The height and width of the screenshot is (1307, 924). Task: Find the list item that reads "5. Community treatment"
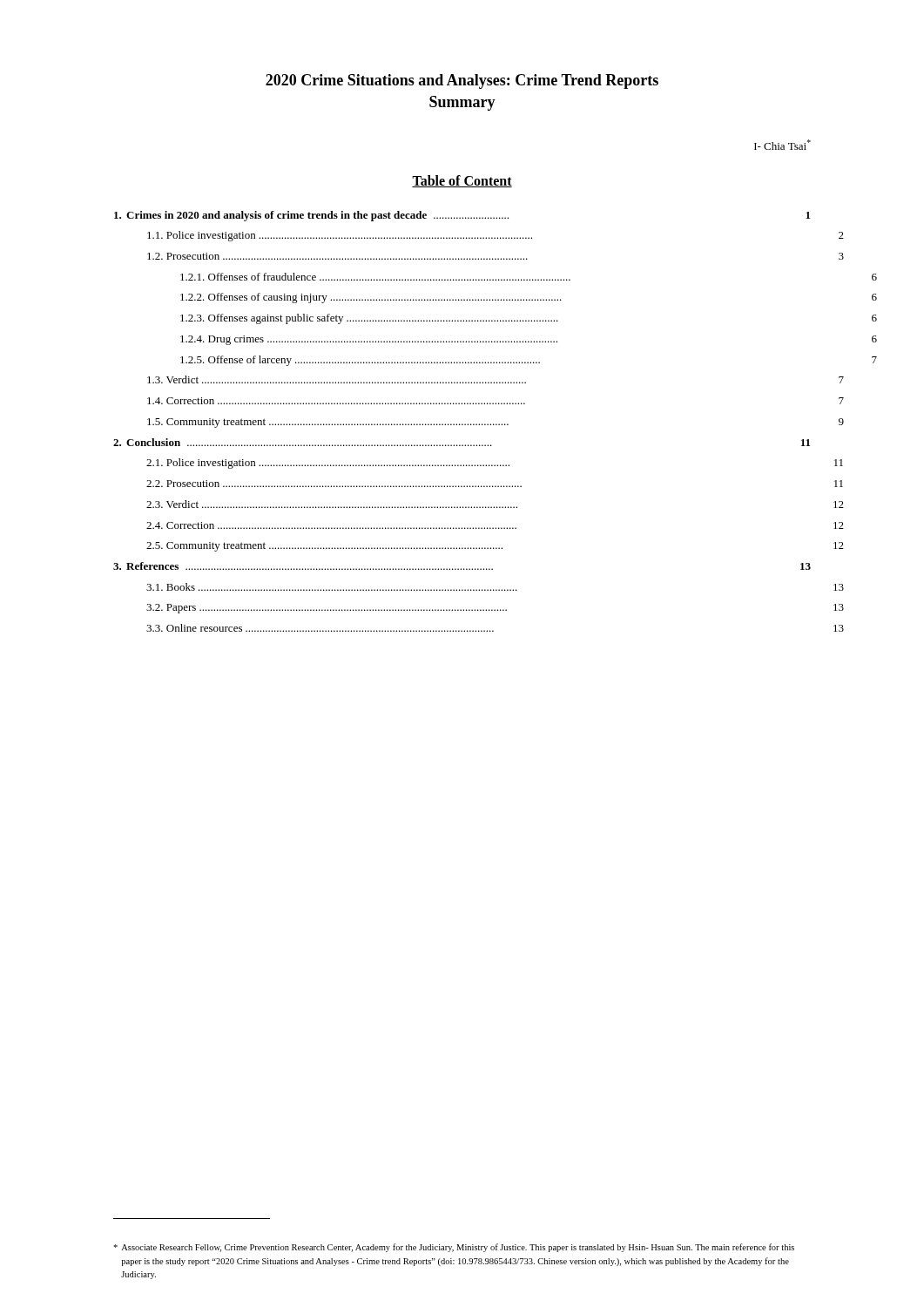pos(495,422)
